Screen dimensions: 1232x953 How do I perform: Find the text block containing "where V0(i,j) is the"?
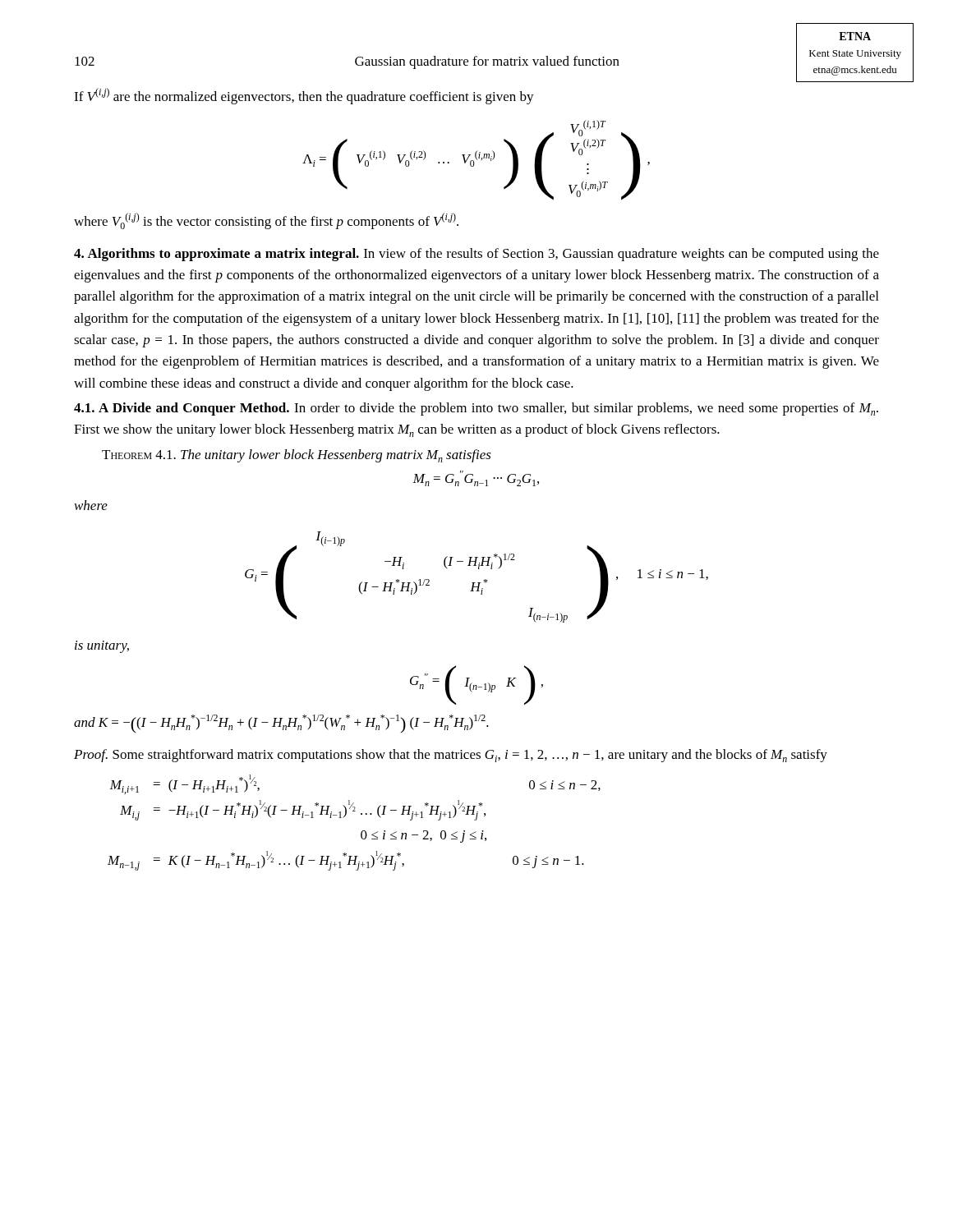pyautogui.click(x=267, y=222)
